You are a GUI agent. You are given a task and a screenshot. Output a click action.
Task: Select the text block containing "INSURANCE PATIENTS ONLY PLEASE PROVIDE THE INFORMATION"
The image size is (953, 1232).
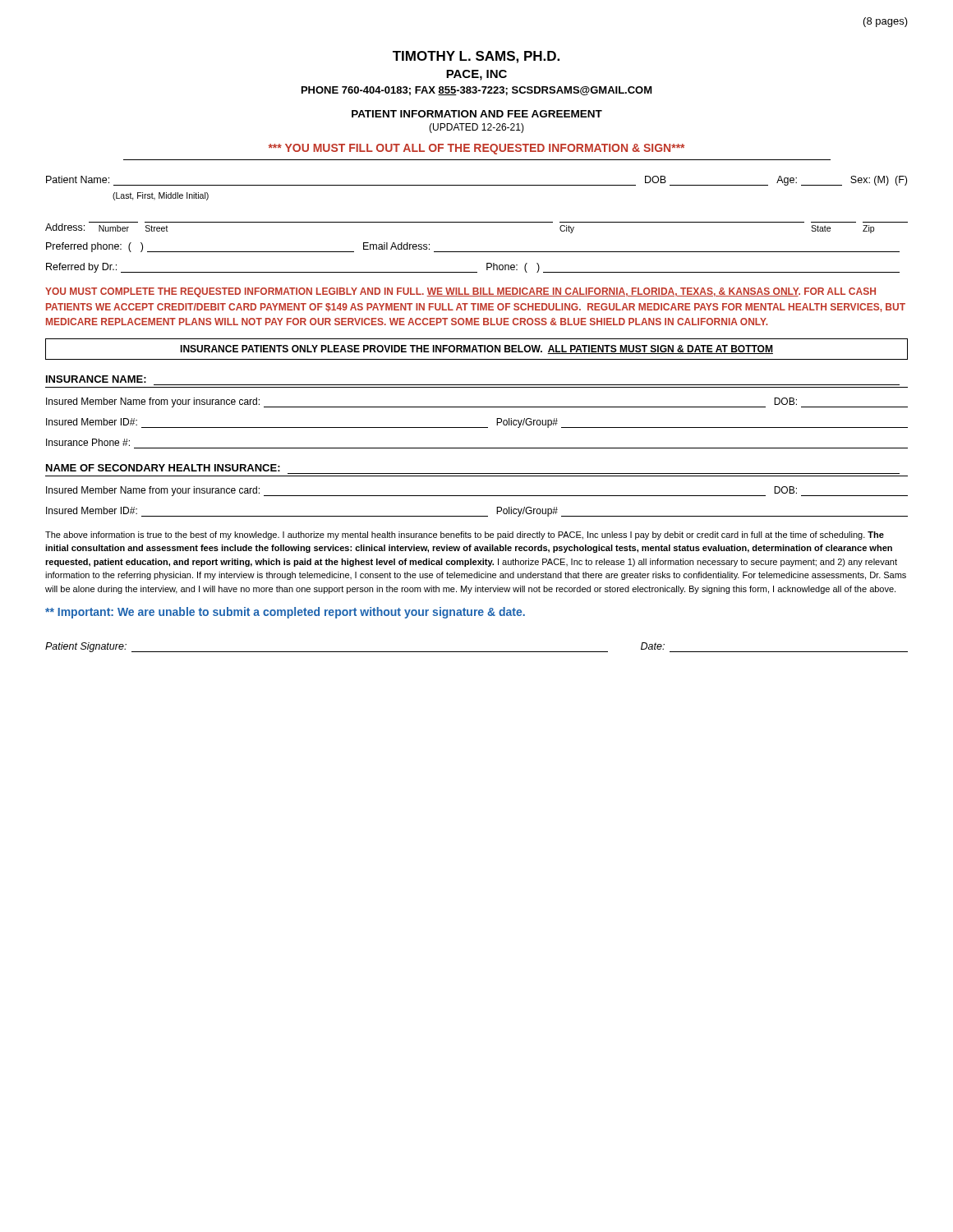[476, 349]
